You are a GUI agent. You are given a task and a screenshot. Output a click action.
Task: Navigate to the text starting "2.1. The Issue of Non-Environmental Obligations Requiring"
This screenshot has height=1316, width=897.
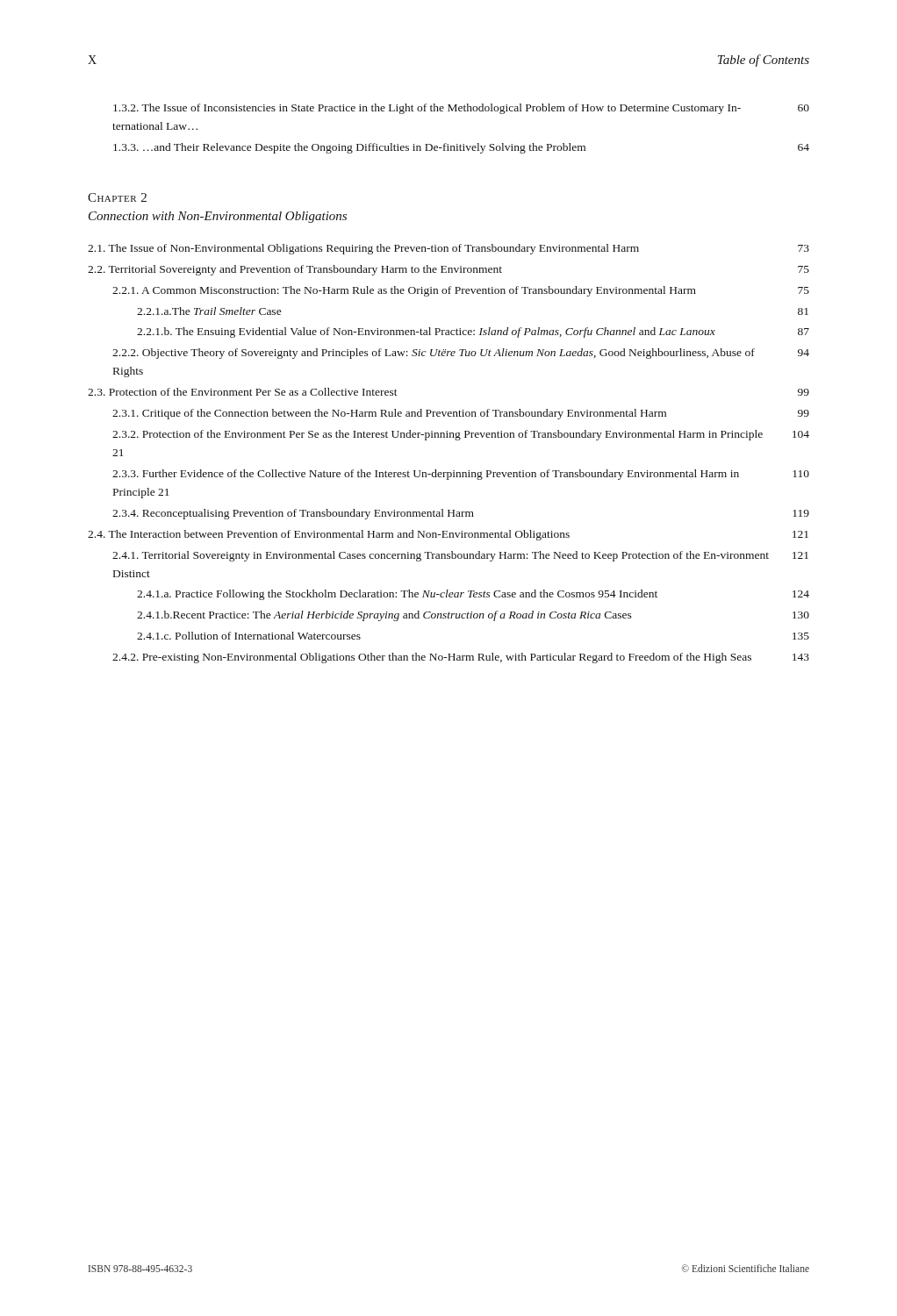(448, 248)
